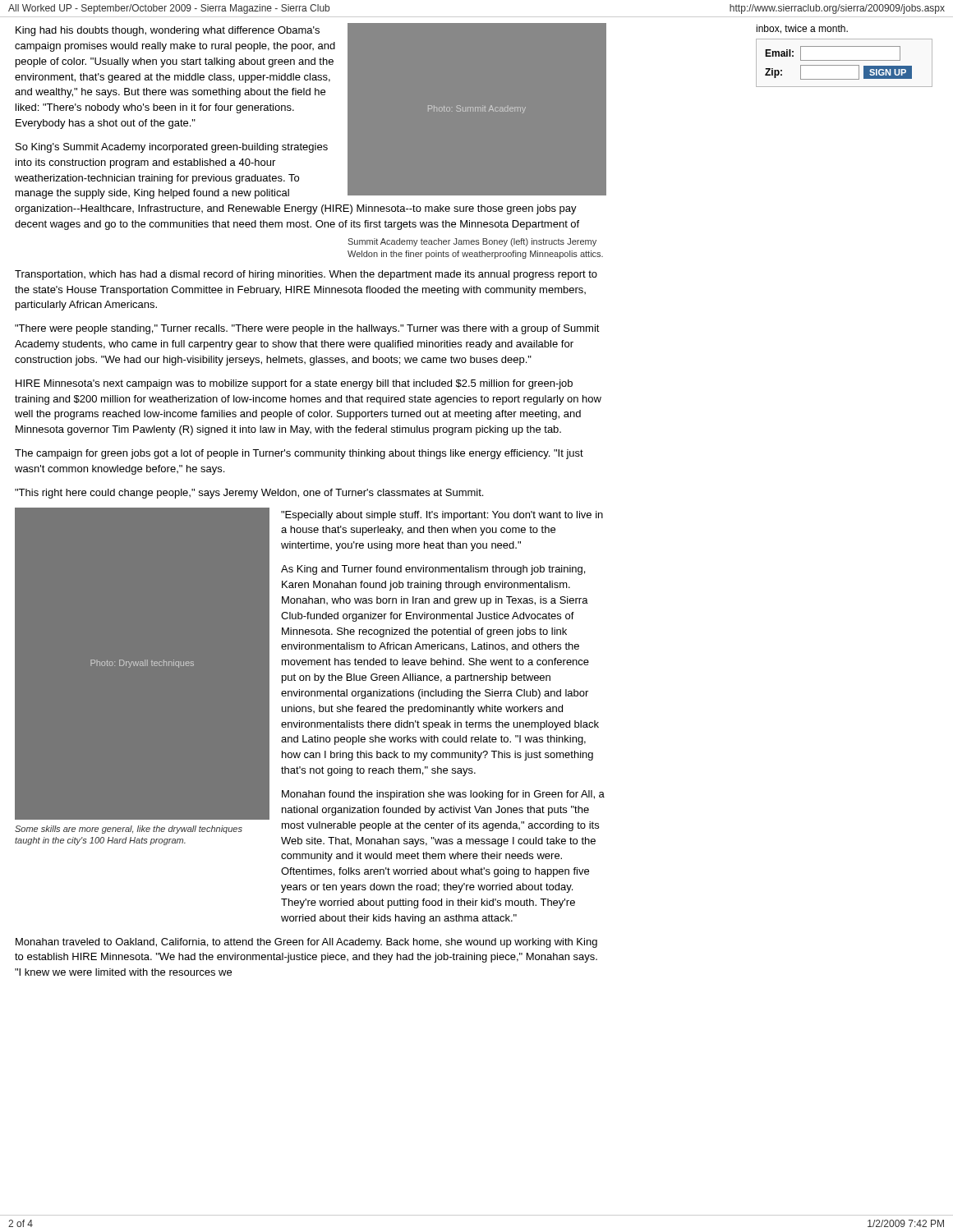The width and height of the screenshot is (953, 1232).
Task: Locate the block of text that opens with ""Especially about simple stuff. It's important: You"
Action: tap(442, 530)
